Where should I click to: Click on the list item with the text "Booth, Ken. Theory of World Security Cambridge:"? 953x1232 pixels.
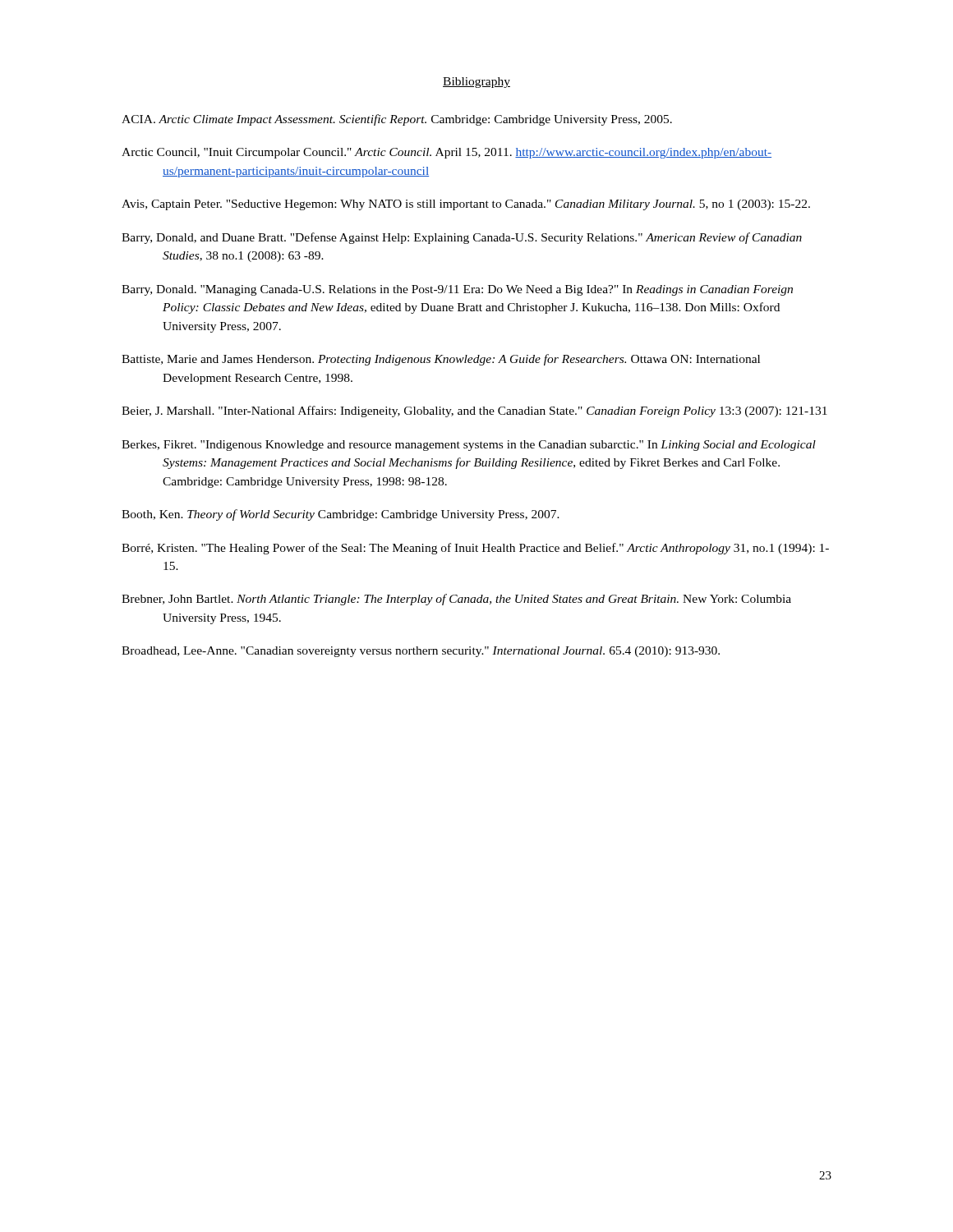(x=341, y=514)
